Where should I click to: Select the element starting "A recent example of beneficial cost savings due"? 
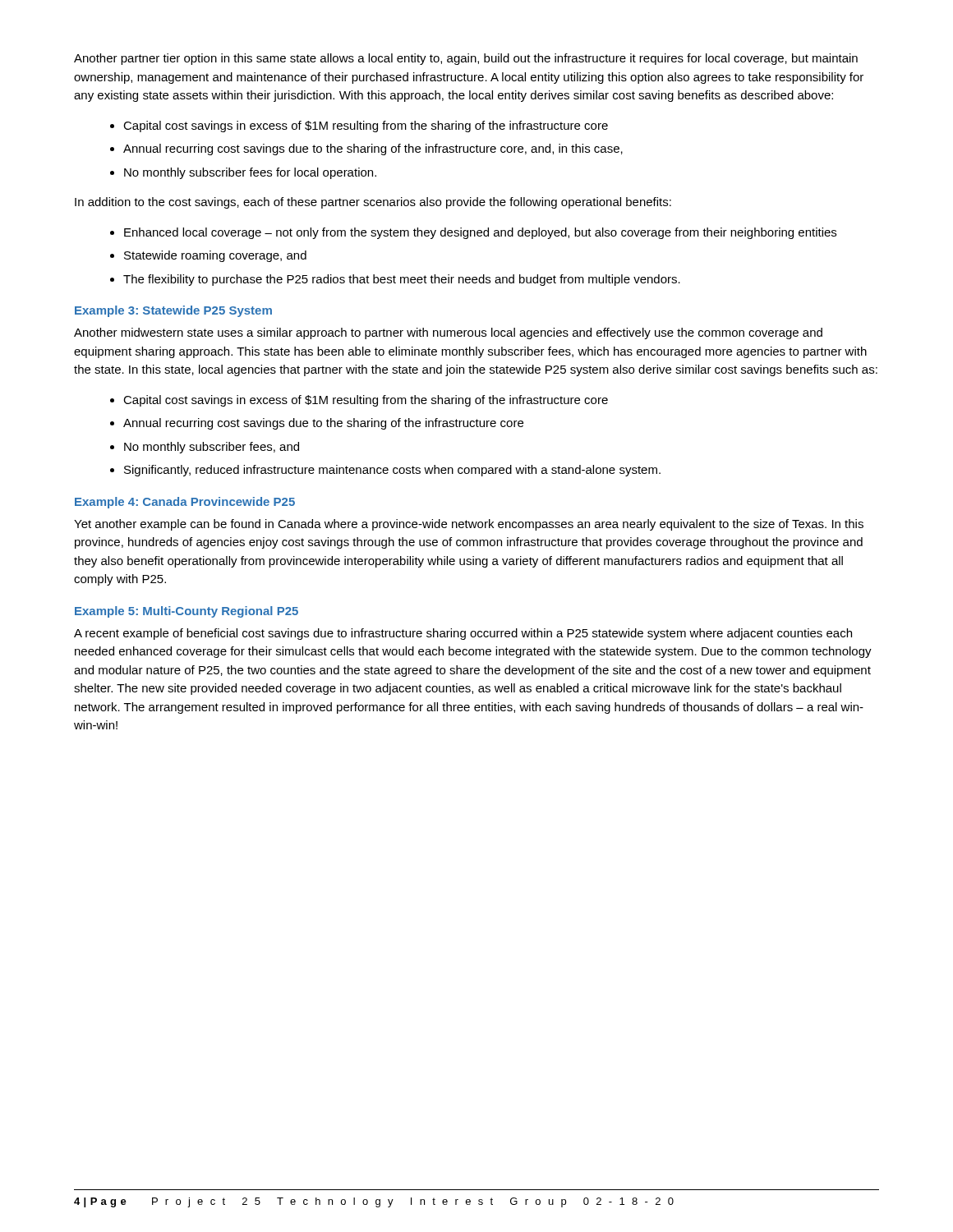pyautogui.click(x=473, y=679)
